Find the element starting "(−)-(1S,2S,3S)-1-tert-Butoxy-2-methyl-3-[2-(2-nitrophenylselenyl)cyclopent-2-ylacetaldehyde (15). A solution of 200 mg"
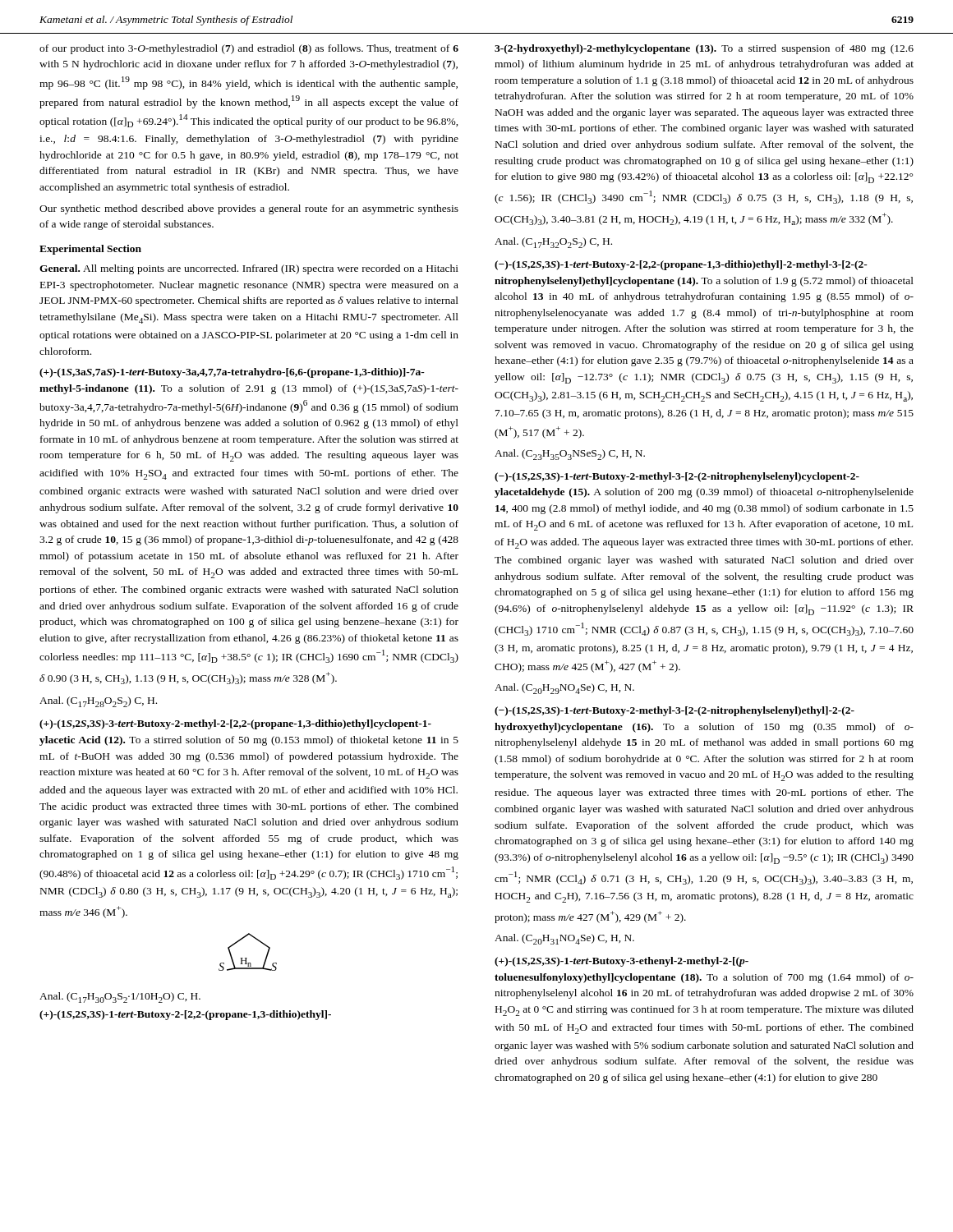This screenshot has height=1232, width=953. 704,571
